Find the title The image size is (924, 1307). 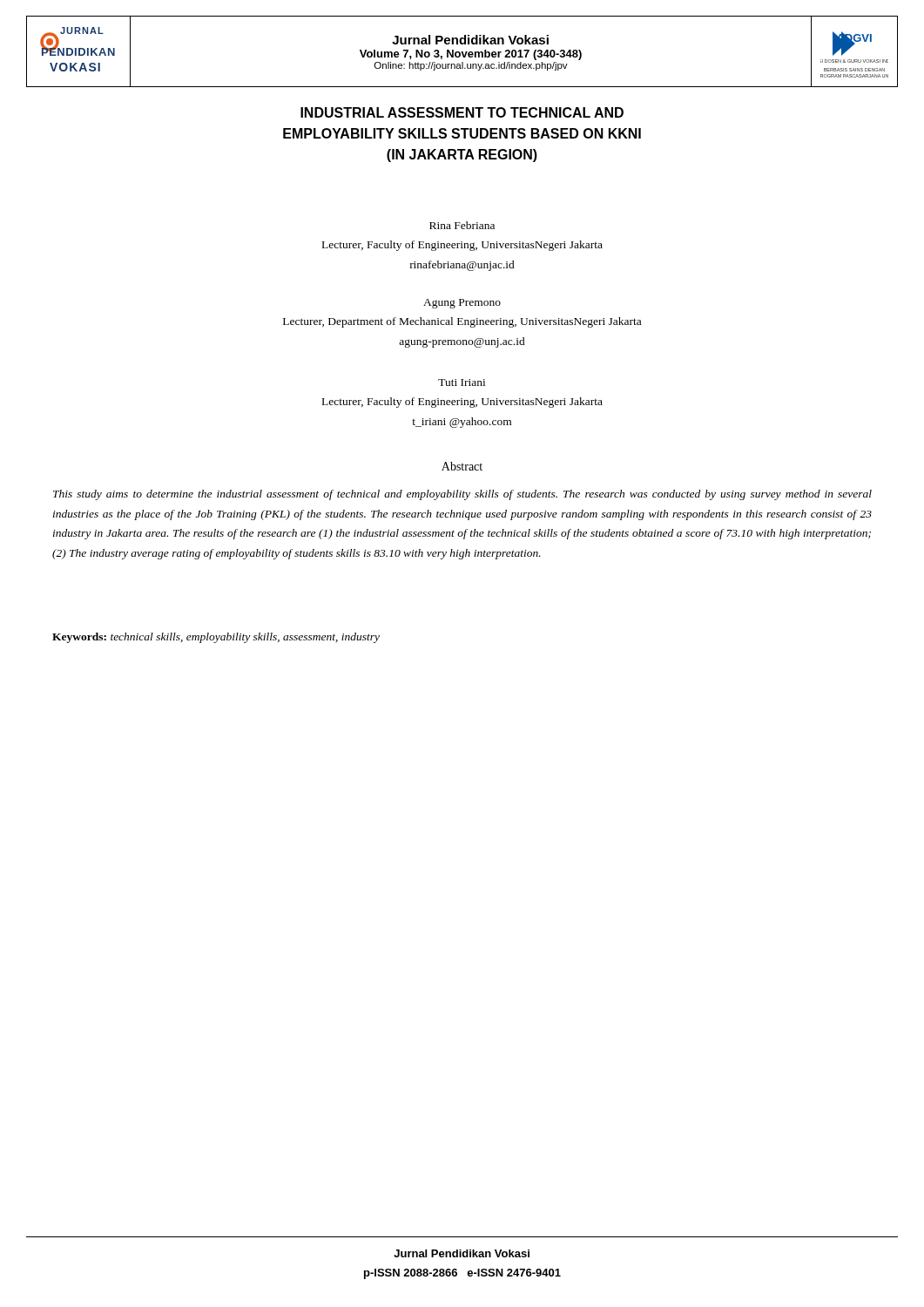(462, 134)
